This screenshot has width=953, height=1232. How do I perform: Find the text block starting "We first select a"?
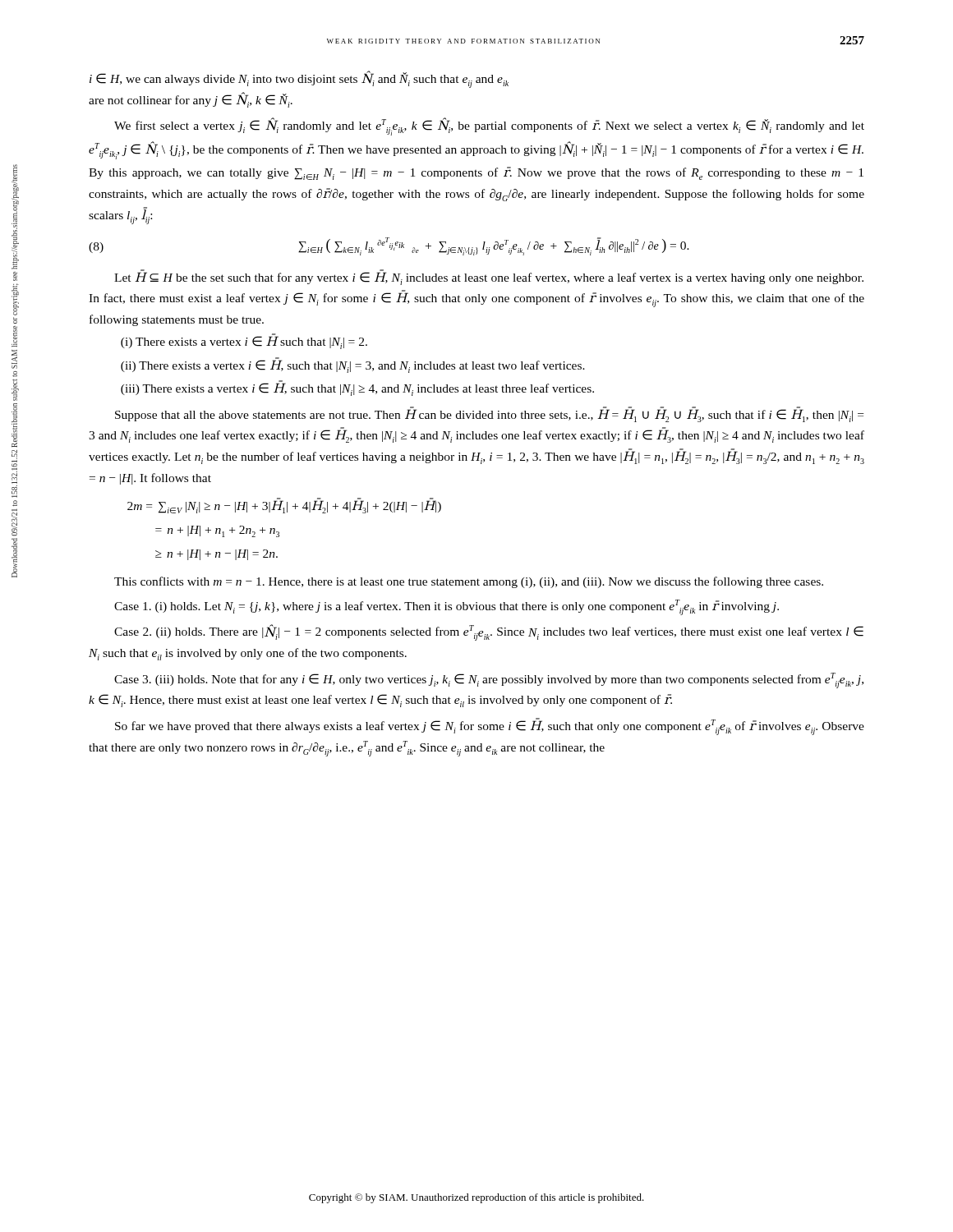[x=476, y=171]
